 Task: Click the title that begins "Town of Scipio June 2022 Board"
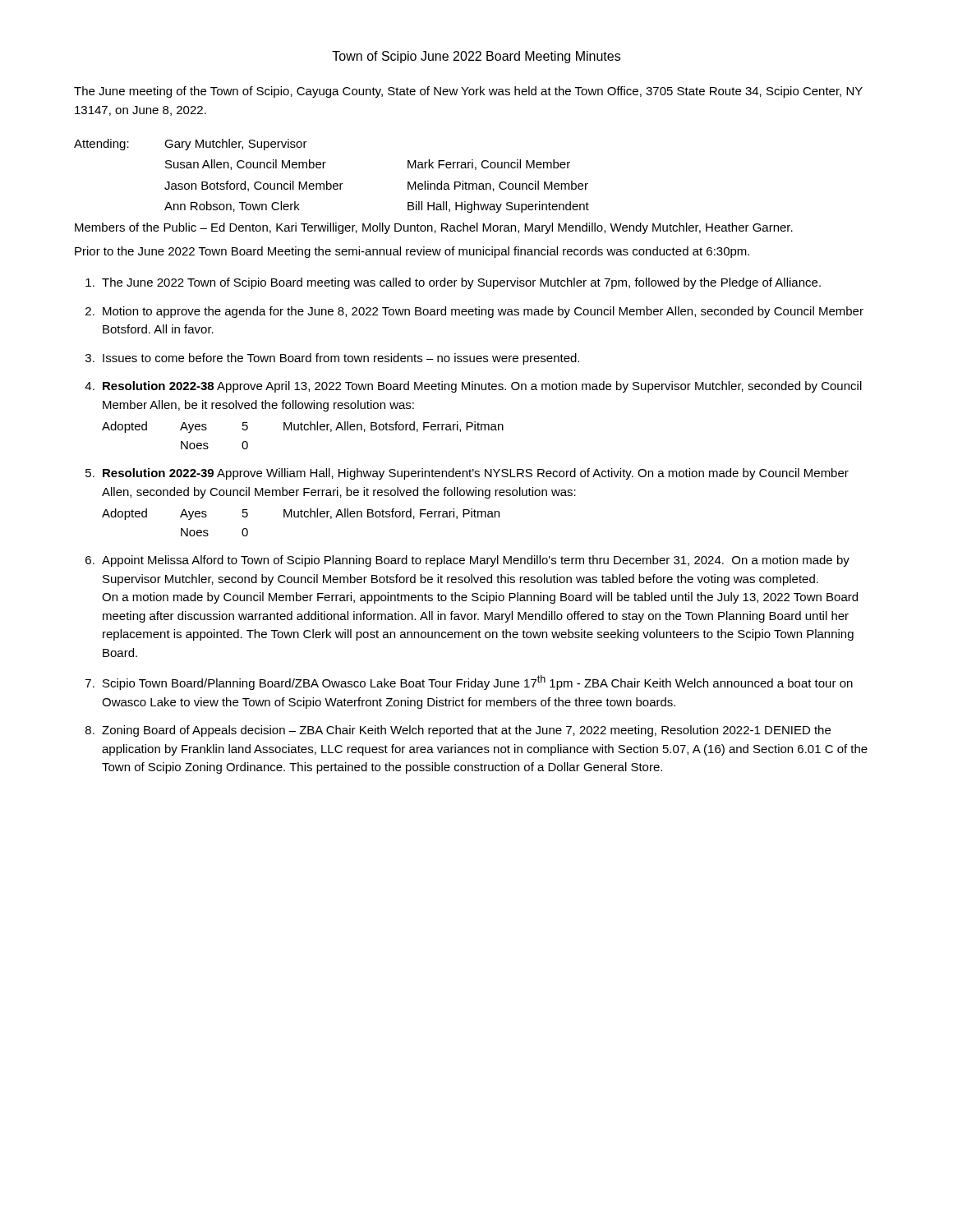(476, 56)
